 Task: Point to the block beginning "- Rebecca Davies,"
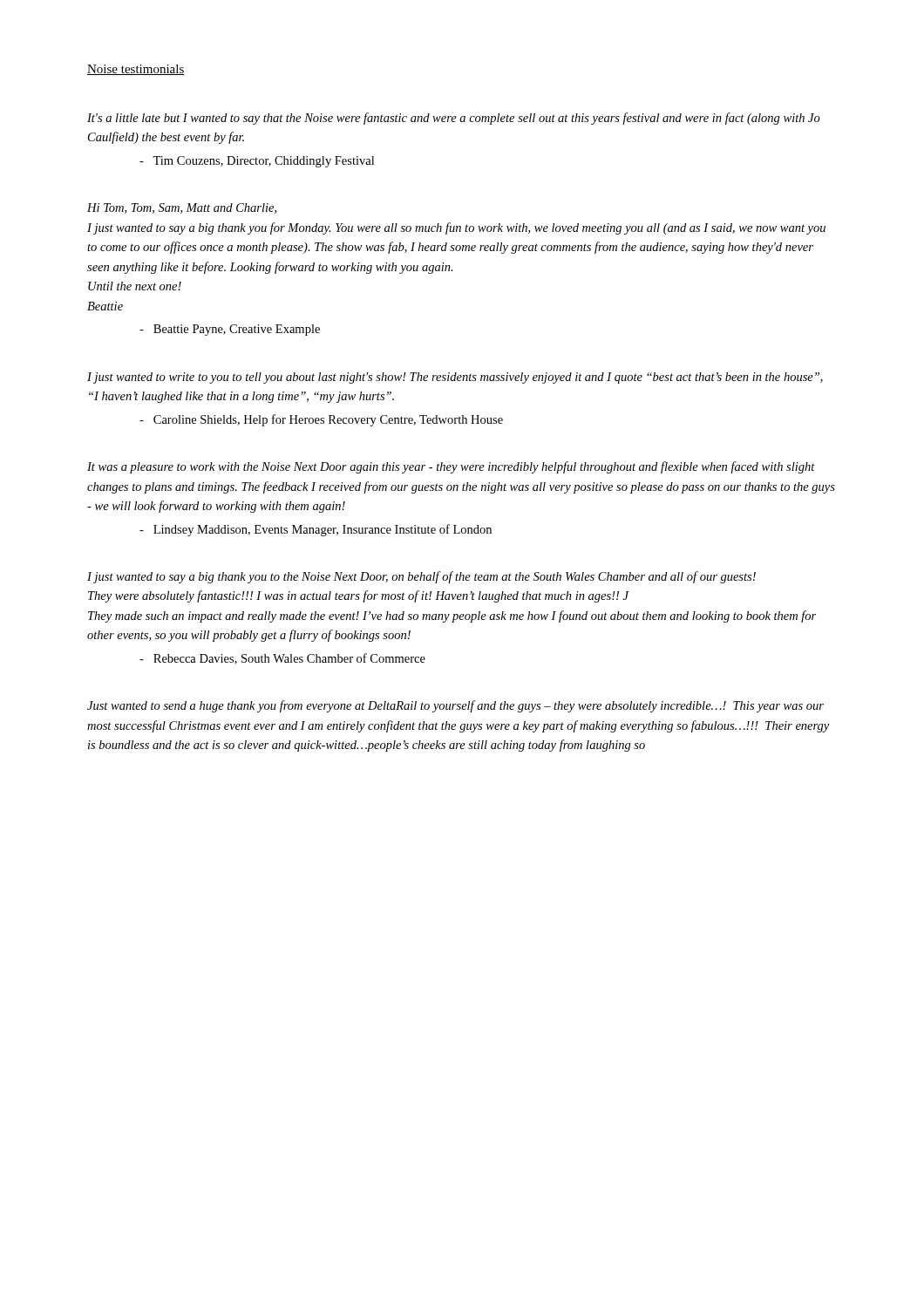(x=282, y=658)
